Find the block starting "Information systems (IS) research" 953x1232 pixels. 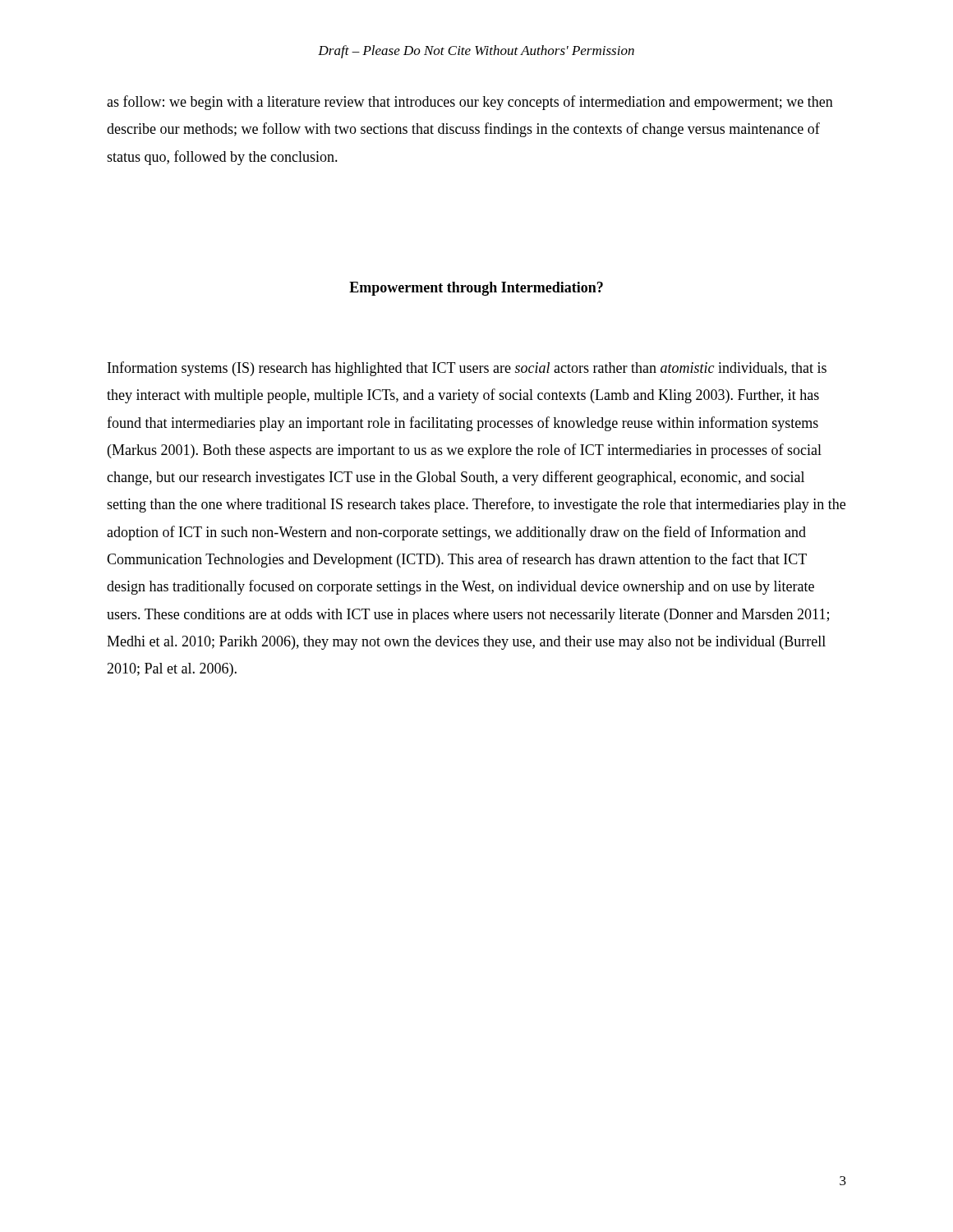click(x=476, y=518)
